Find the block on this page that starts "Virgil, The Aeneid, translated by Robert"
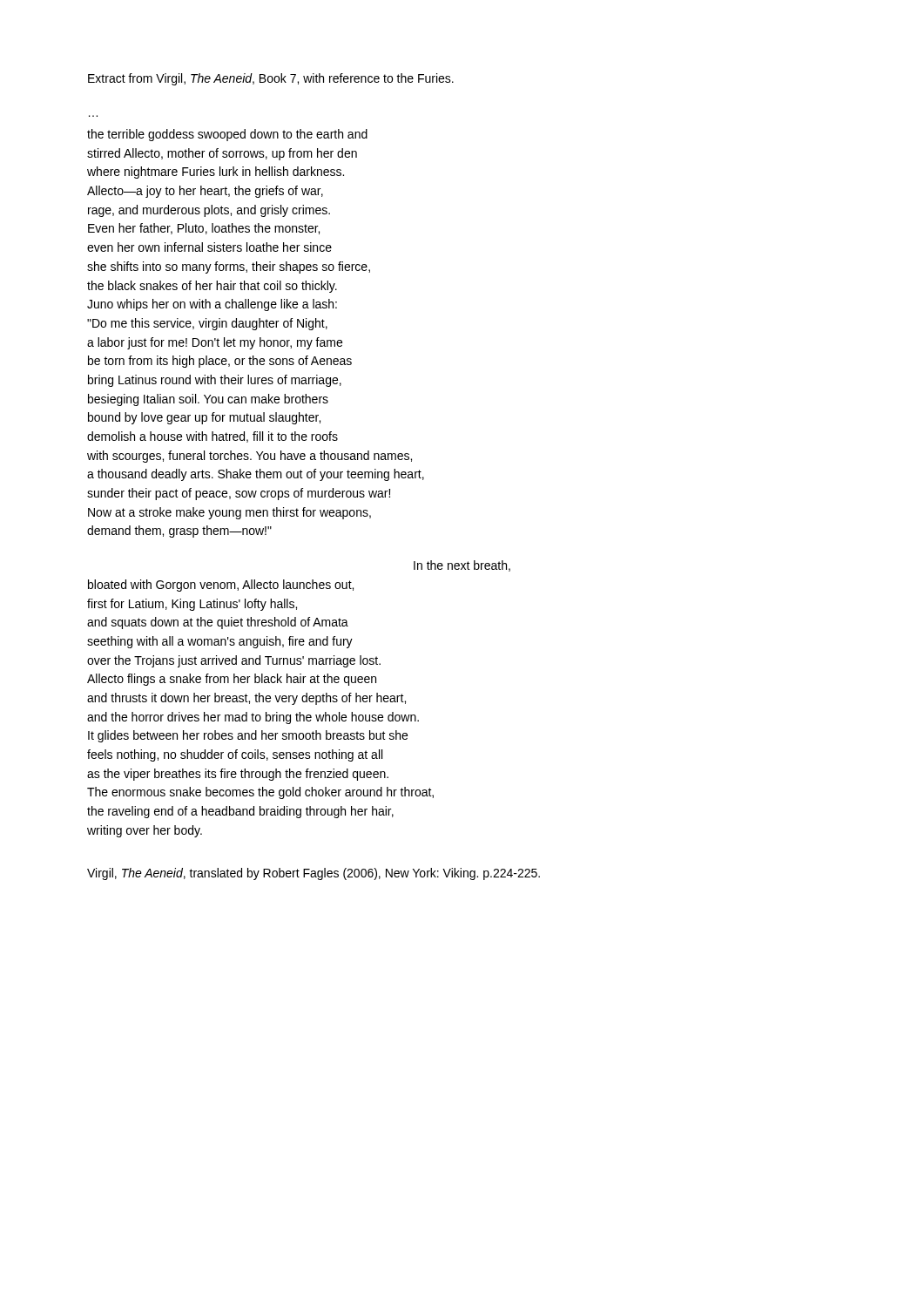924x1307 pixels. [x=314, y=873]
